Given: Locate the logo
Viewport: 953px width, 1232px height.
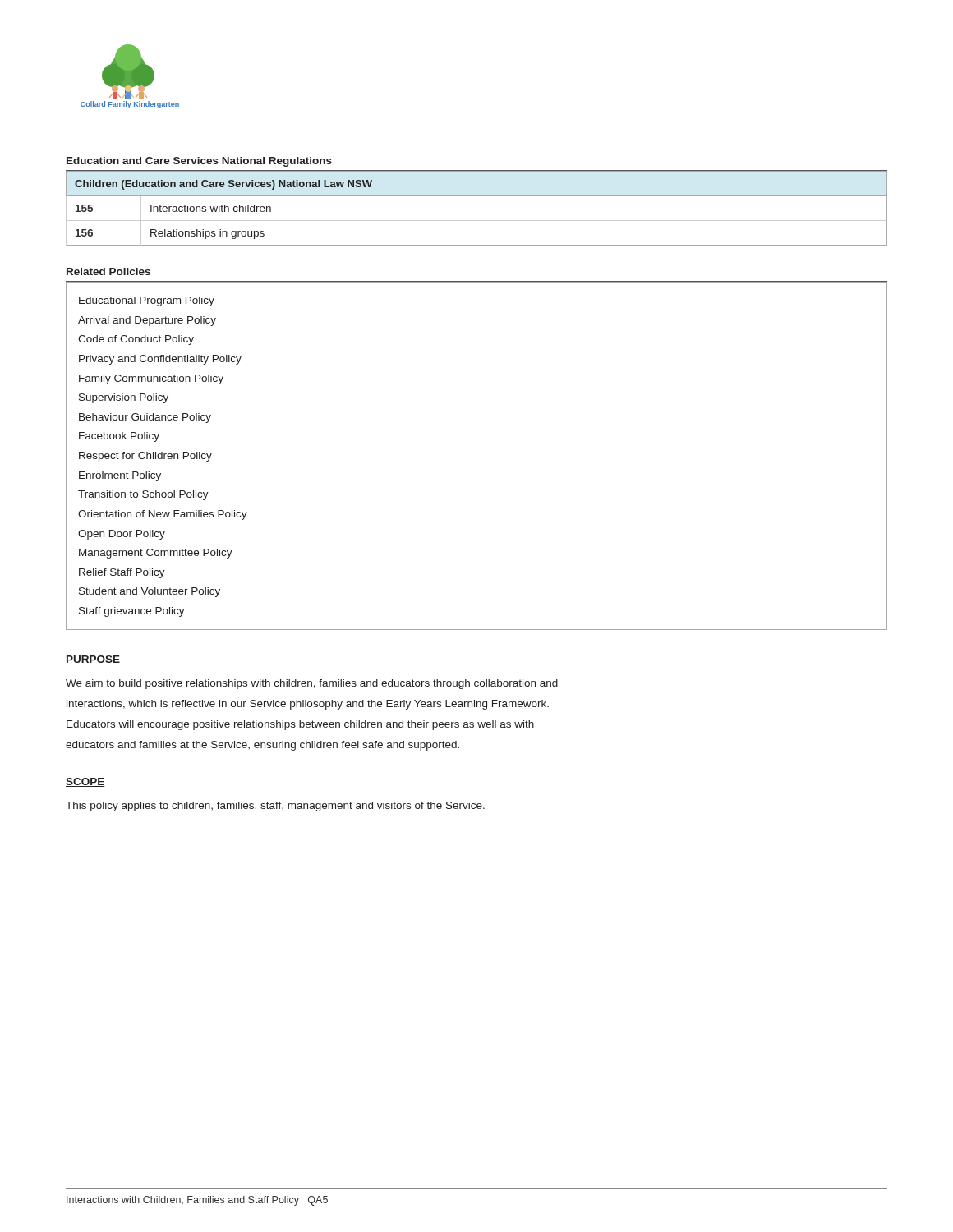Looking at the screenshot, I should (x=131, y=73).
